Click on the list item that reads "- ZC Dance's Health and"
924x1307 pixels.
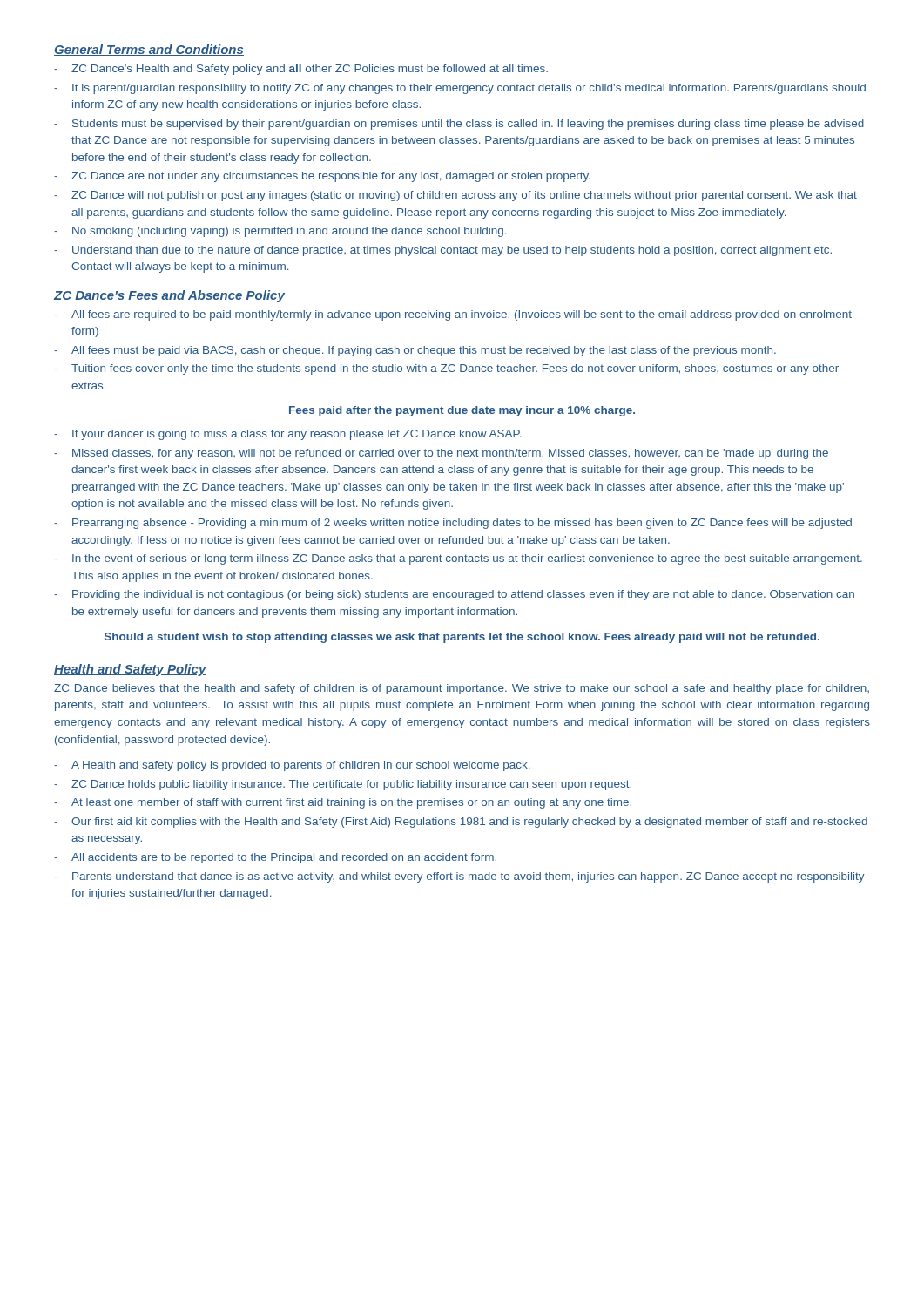462,69
